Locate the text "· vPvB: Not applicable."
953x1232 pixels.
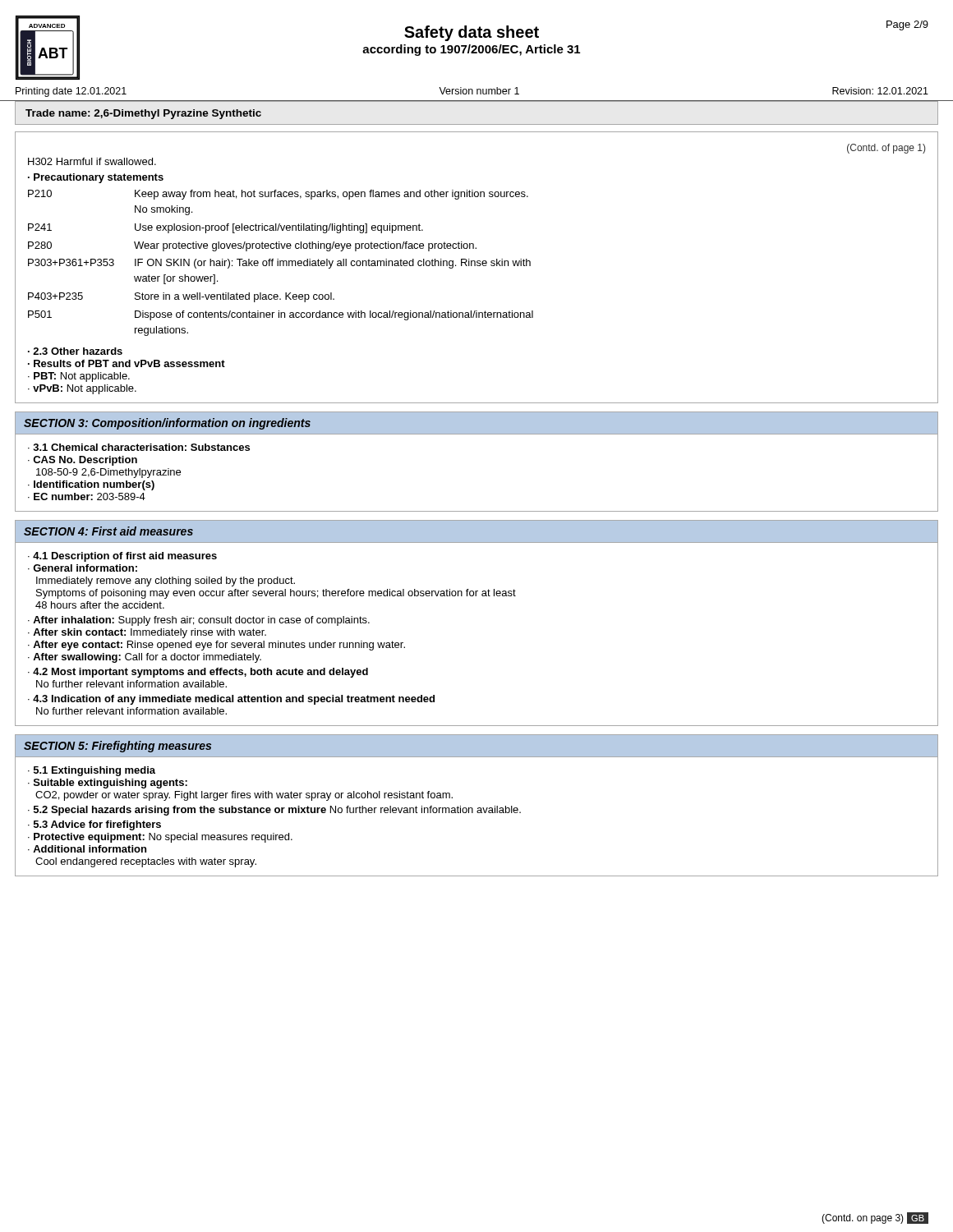pos(82,388)
